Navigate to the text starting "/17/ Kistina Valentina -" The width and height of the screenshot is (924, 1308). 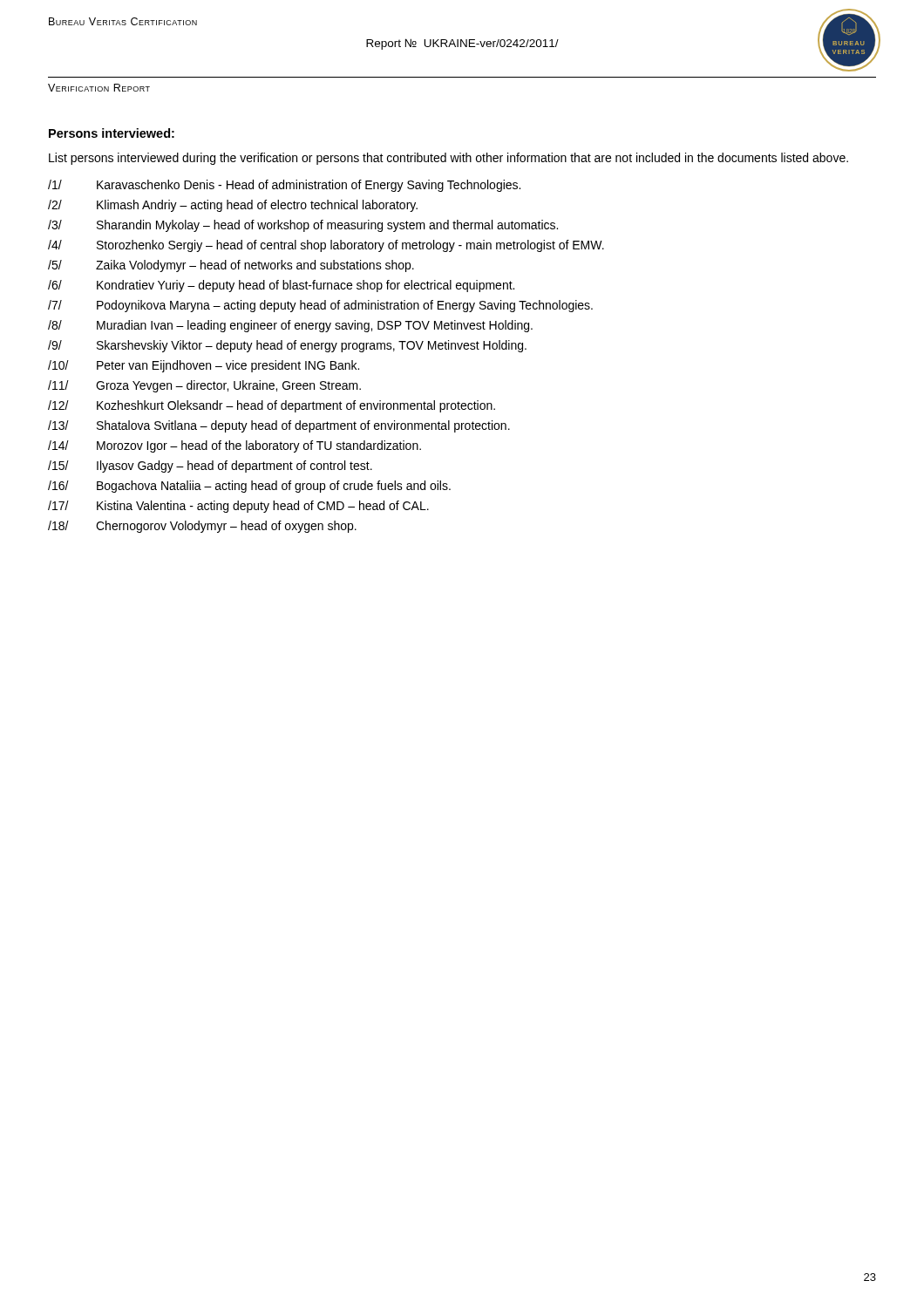pyautogui.click(x=238, y=507)
